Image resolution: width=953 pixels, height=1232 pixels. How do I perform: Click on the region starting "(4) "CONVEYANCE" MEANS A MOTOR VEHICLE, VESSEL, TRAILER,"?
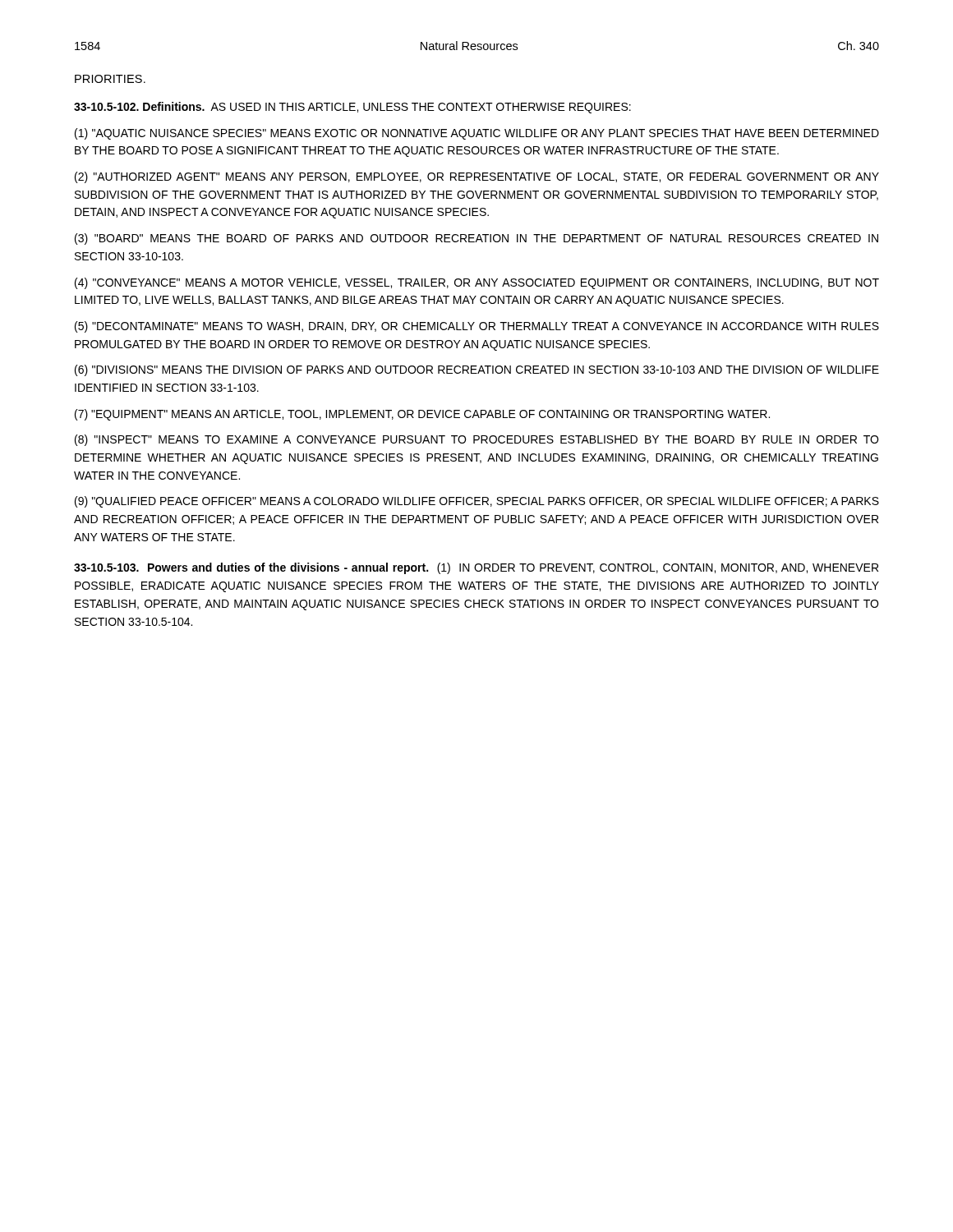point(476,292)
